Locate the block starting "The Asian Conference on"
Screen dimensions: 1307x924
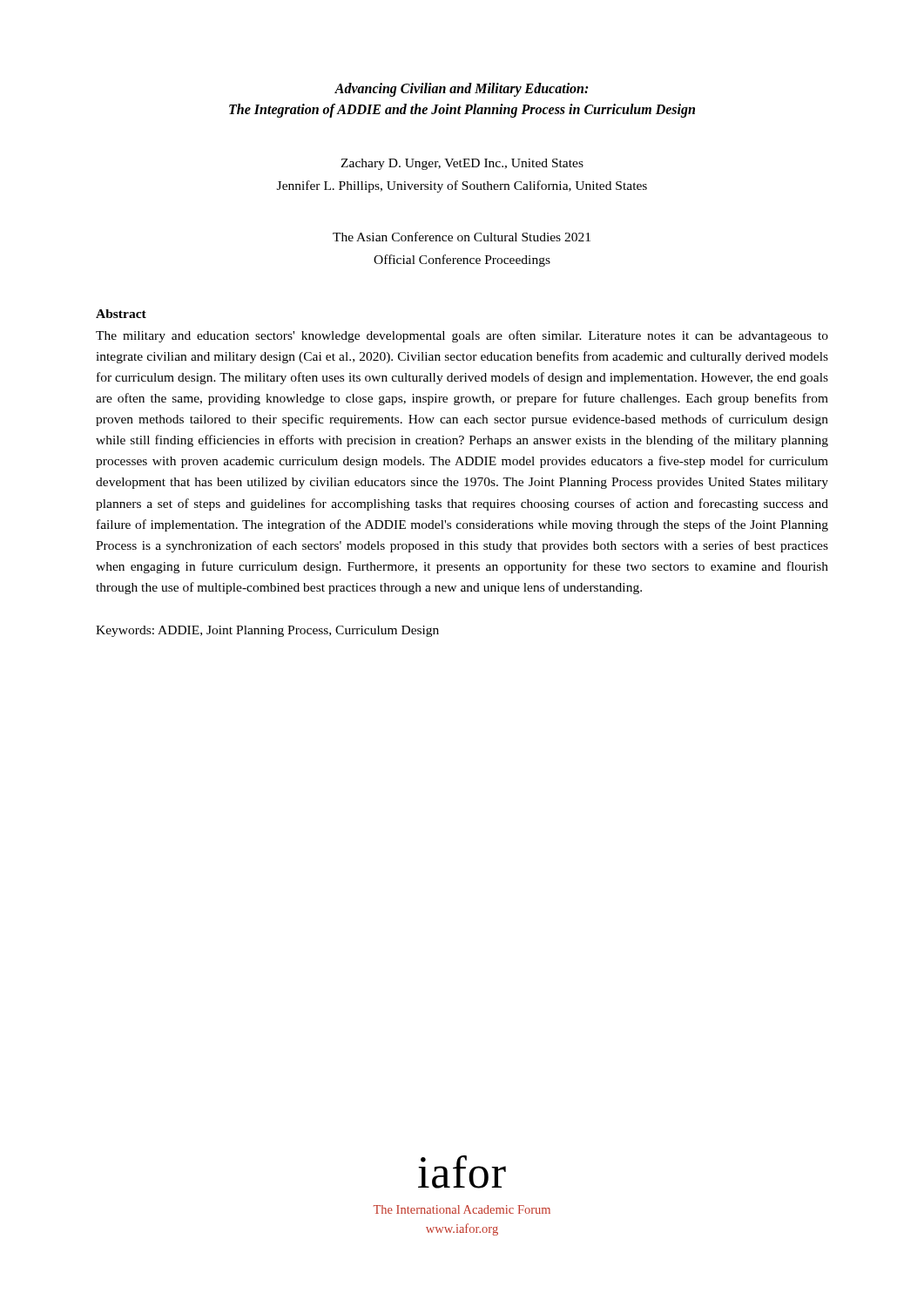(462, 248)
